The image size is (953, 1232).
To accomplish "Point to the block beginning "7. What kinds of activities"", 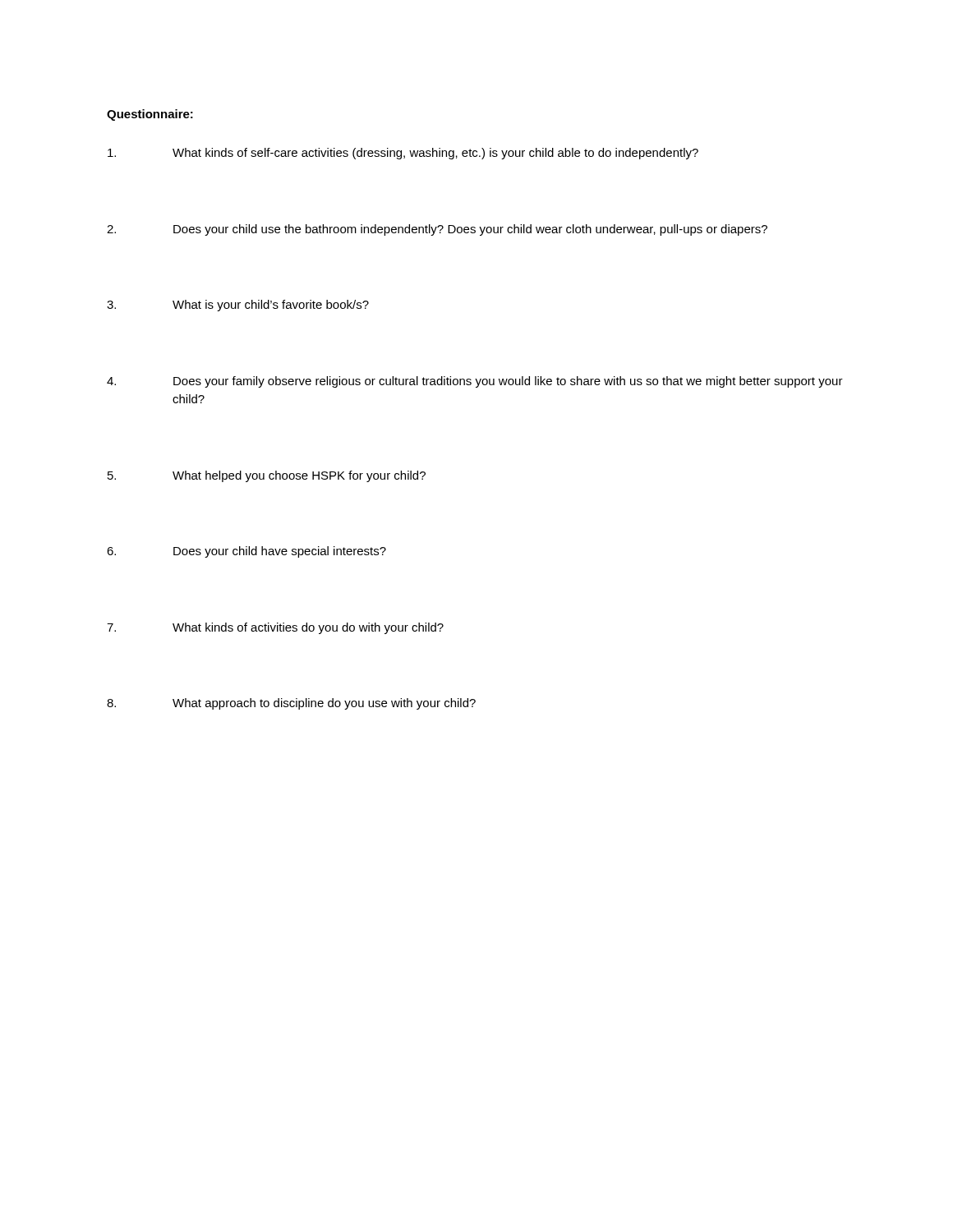I will (275, 628).
